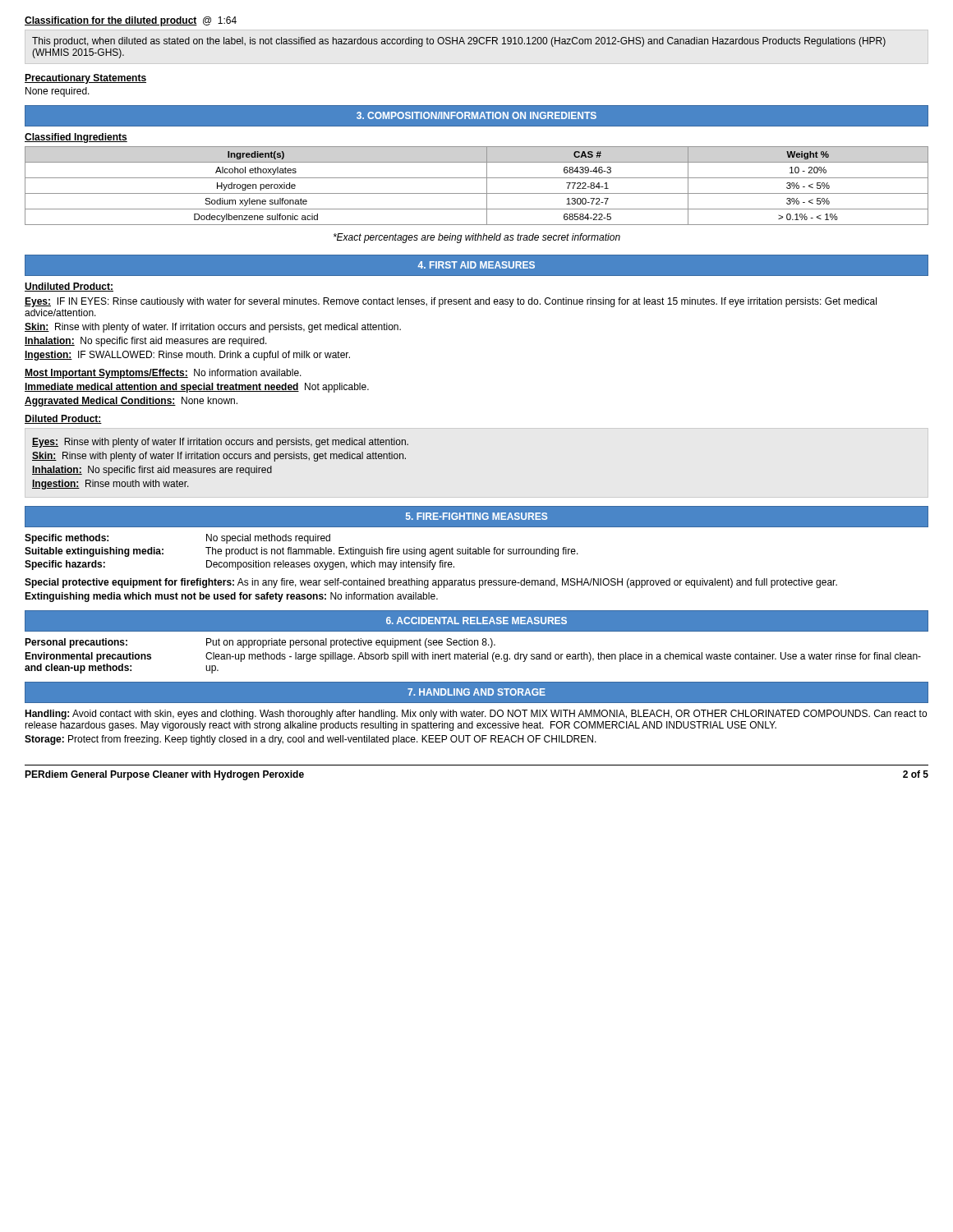Point to the element starting "Special protective equipment for firefighters: As in any"

476,589
